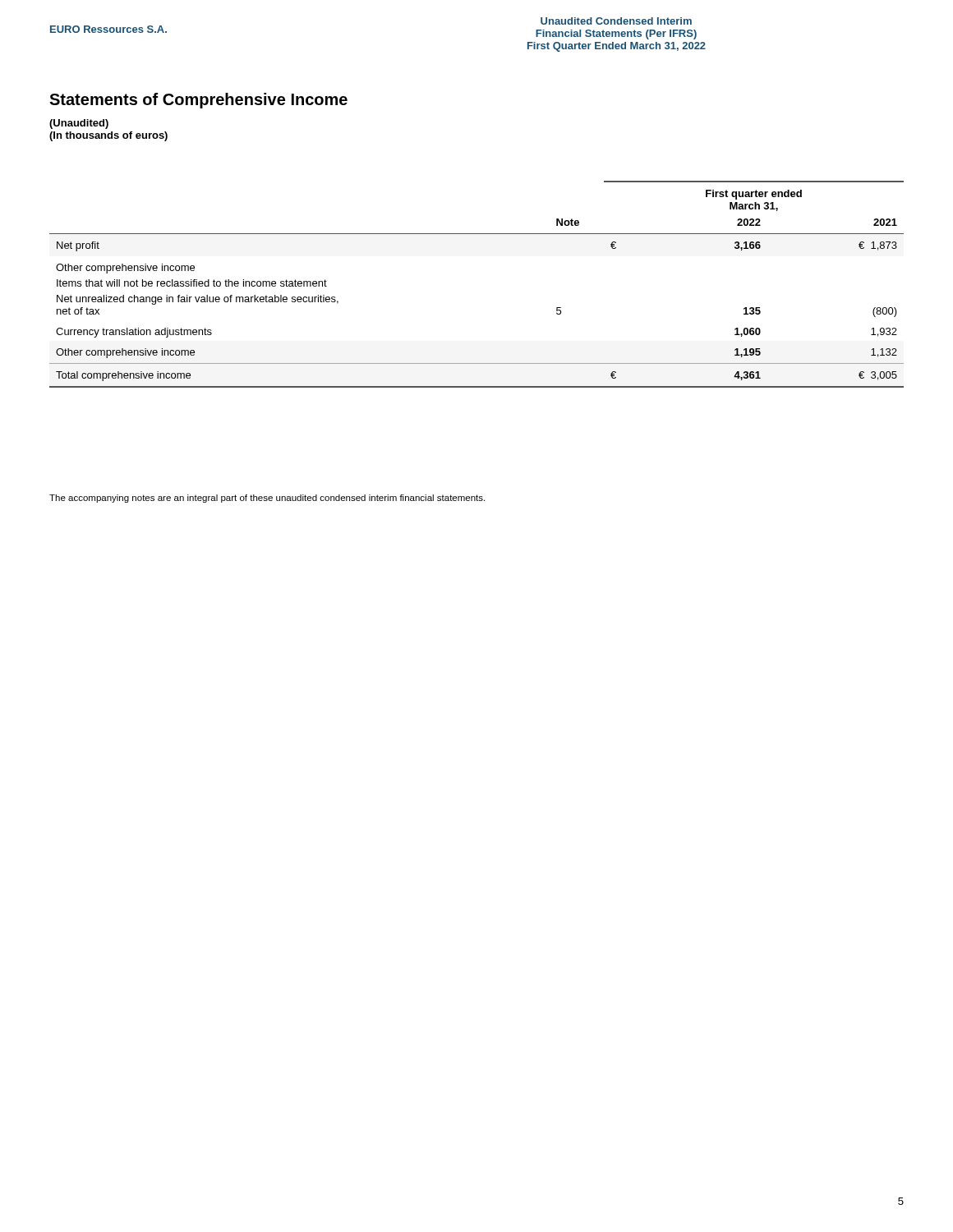This screenshot has height=1232, width=953.
Task: Click on the block starting "(Unaudited)(In thousands of euros)"
Action: [109, 129]
